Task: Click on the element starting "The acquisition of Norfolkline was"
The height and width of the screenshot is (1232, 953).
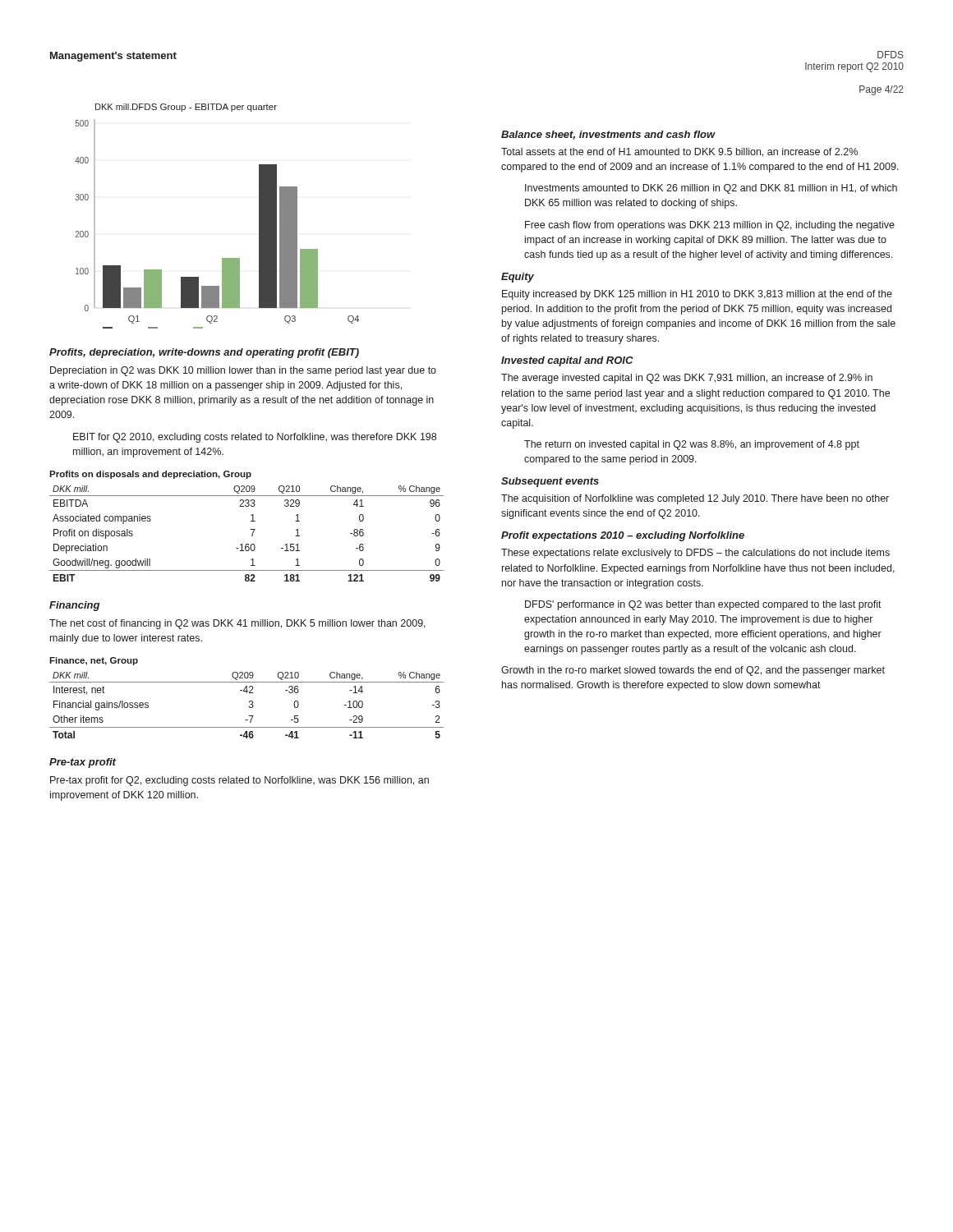Action: [x=695, y=506]
